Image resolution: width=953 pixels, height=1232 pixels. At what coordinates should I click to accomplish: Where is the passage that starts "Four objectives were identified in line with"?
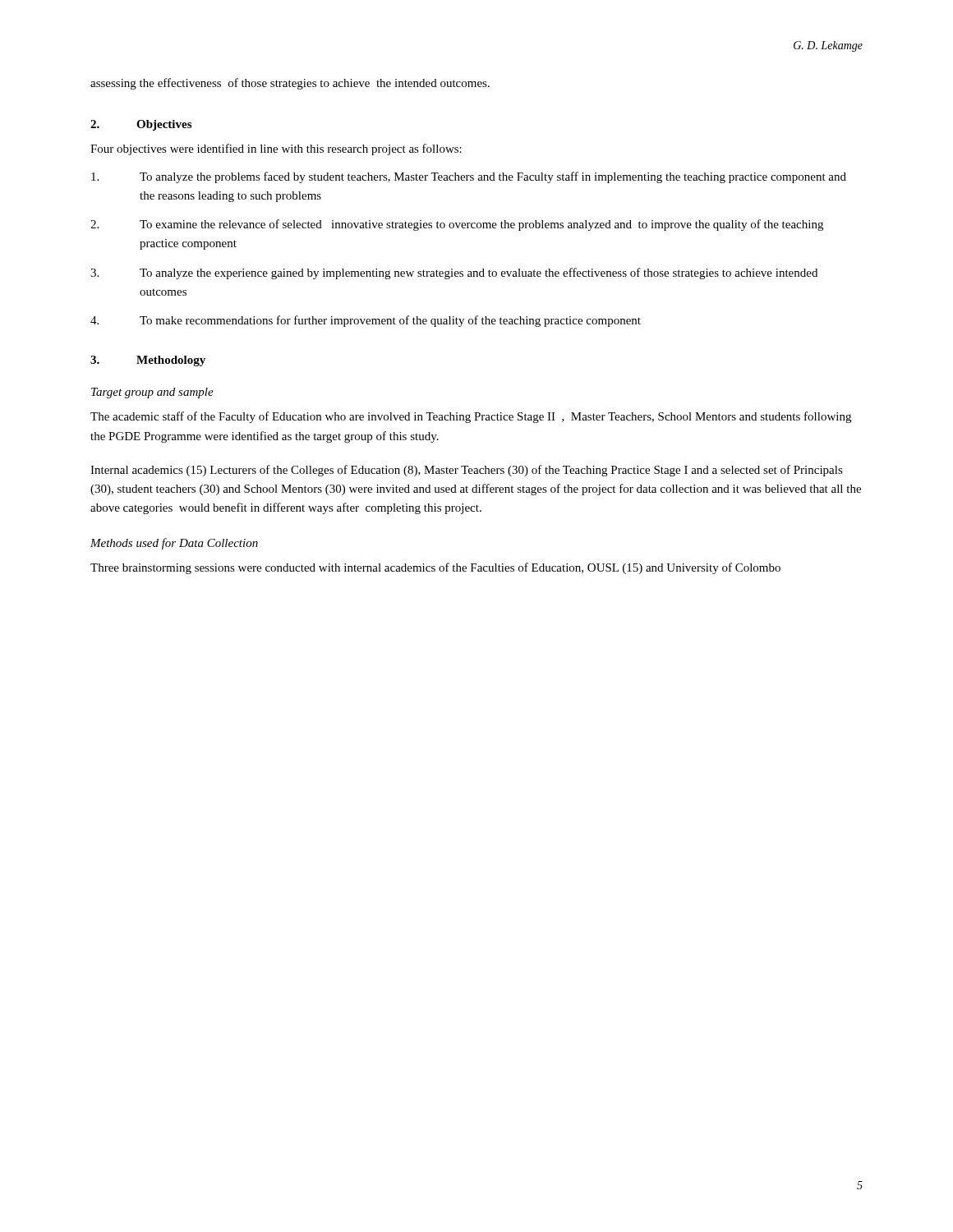point(276,149)
